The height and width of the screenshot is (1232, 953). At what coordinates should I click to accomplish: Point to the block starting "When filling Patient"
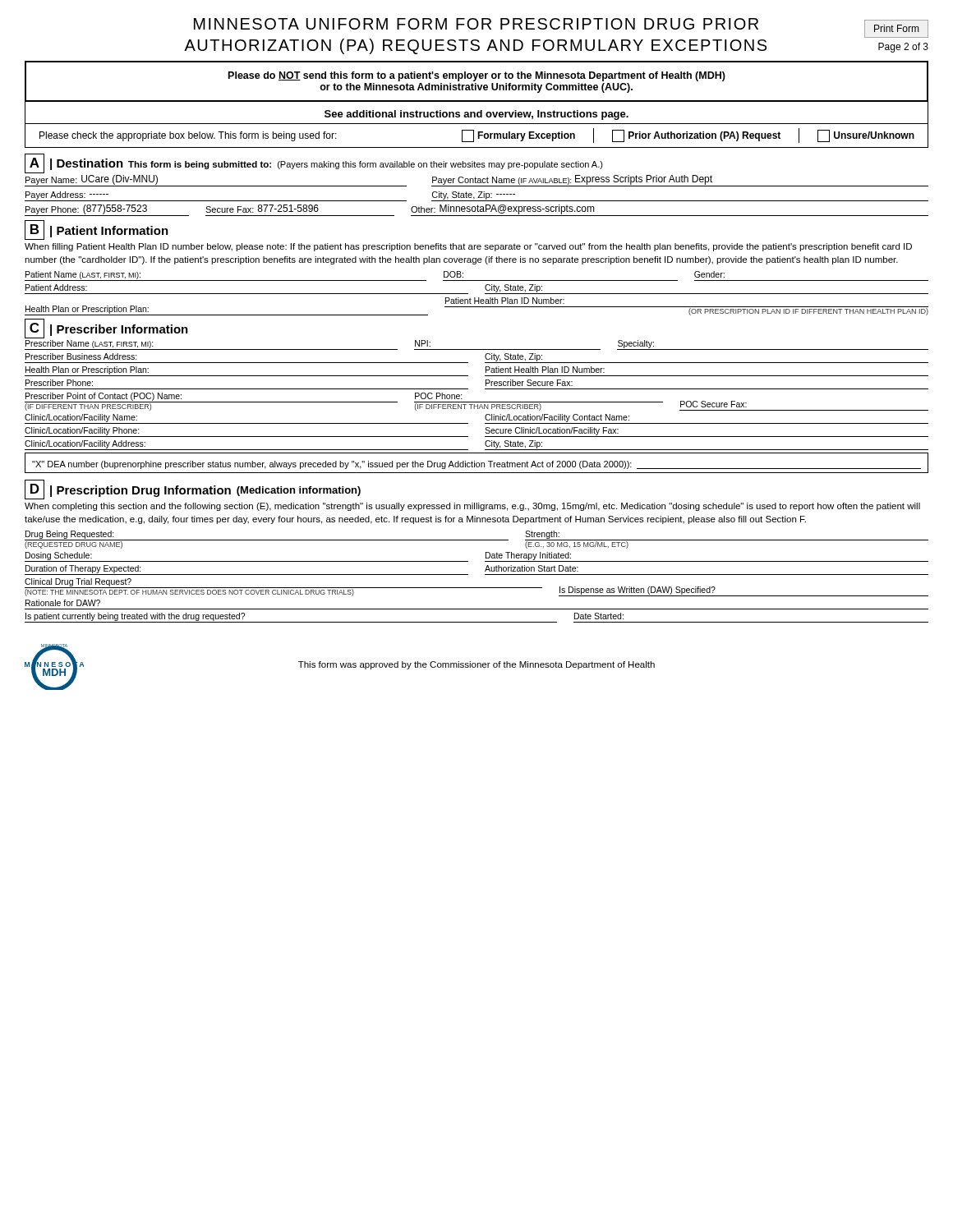coord(468,253)
